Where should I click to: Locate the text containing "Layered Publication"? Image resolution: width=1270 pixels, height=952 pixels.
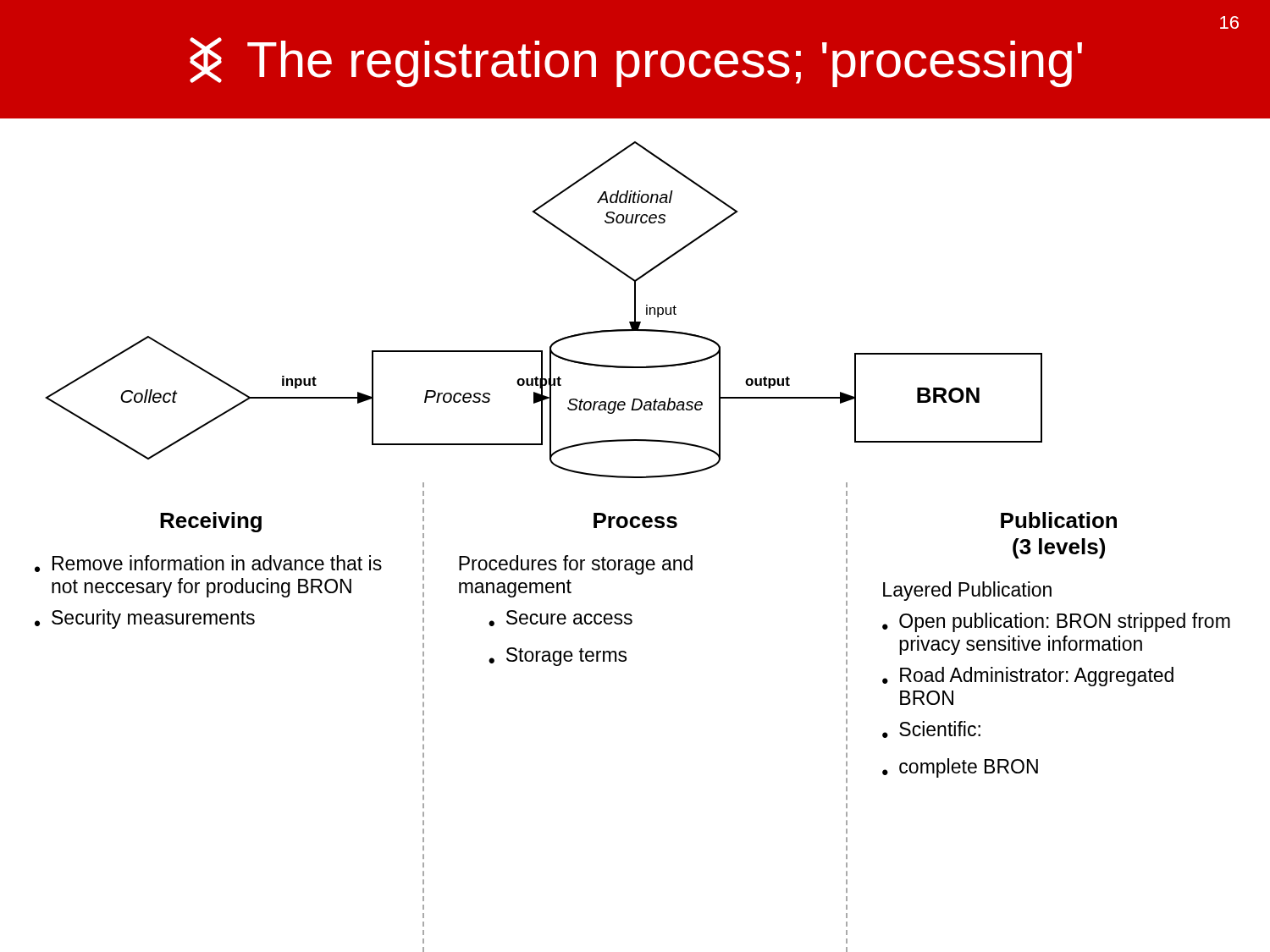(x=967, y=590)
